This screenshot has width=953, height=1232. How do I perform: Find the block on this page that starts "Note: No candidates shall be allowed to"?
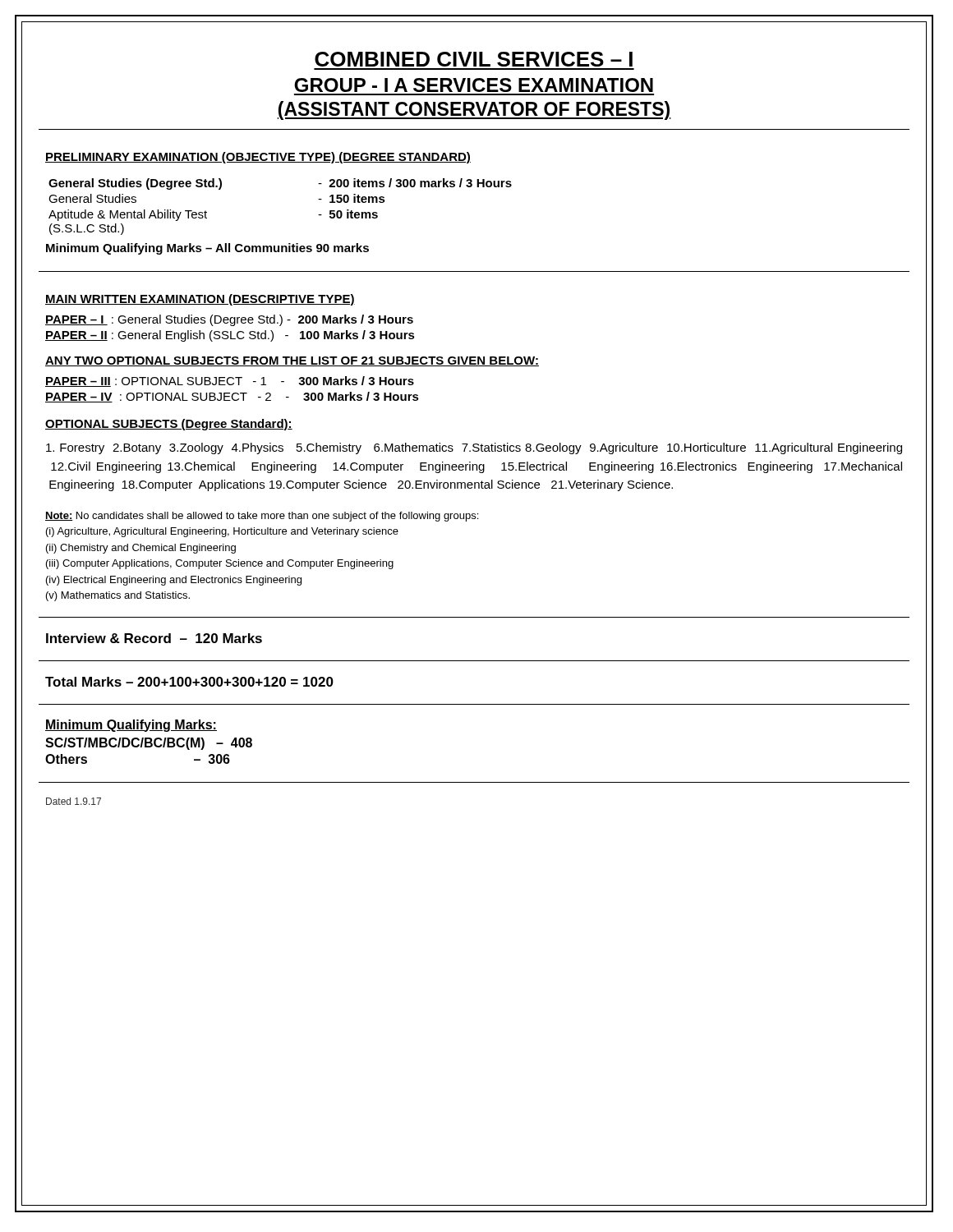[262, 555]
